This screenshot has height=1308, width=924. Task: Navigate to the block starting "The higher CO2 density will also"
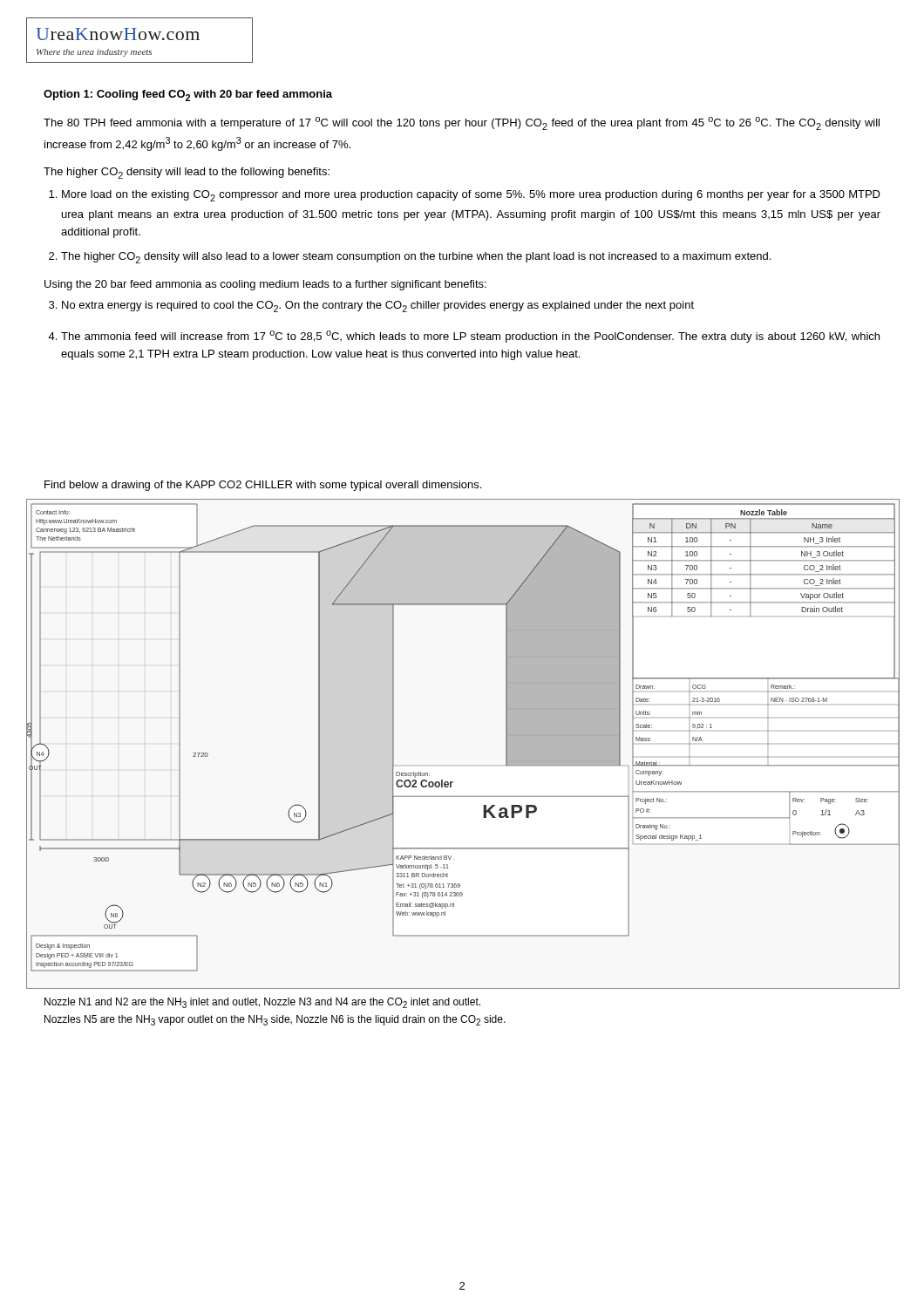point(416,257)
